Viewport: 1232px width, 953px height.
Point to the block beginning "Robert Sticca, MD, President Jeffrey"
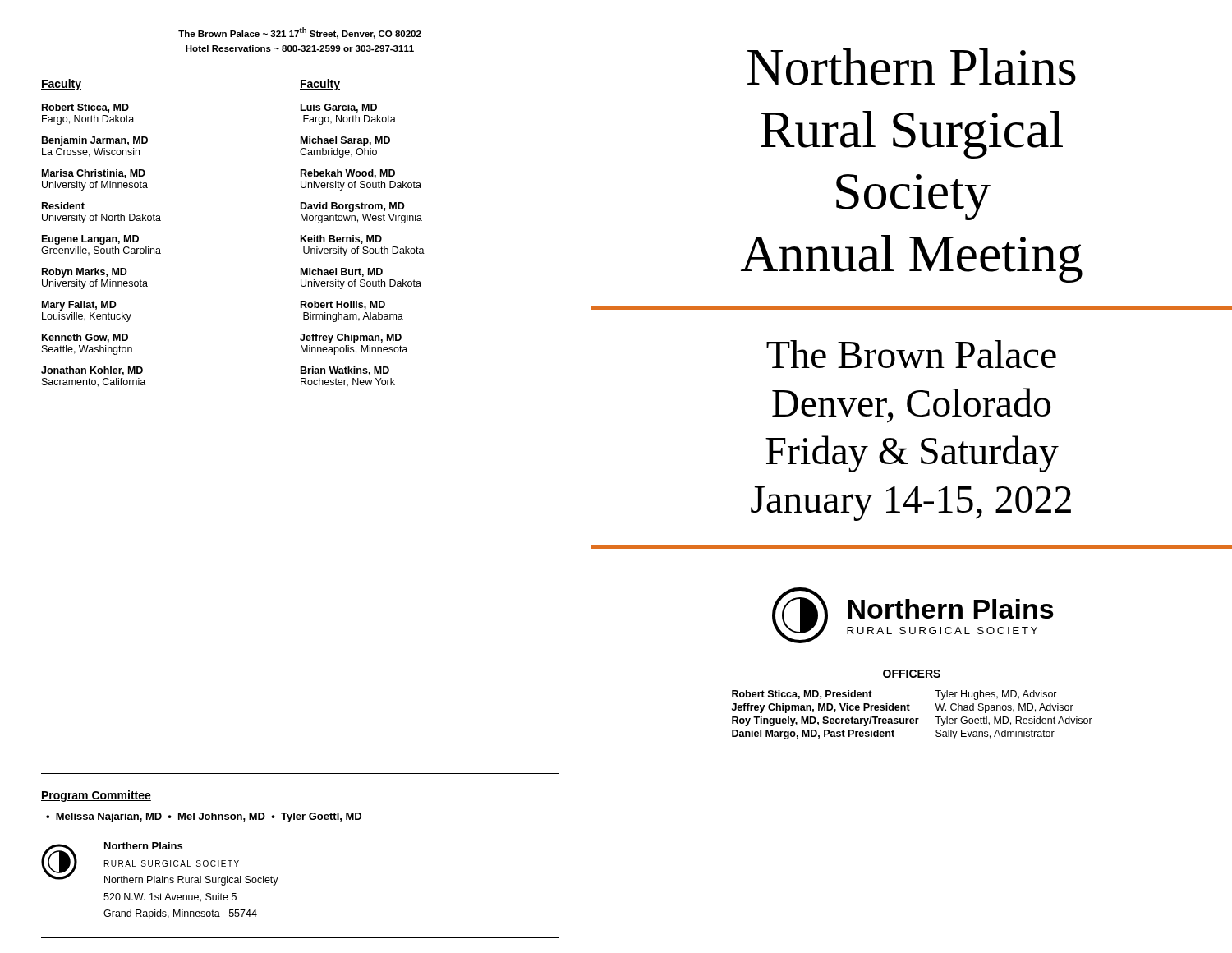[912, 714]
